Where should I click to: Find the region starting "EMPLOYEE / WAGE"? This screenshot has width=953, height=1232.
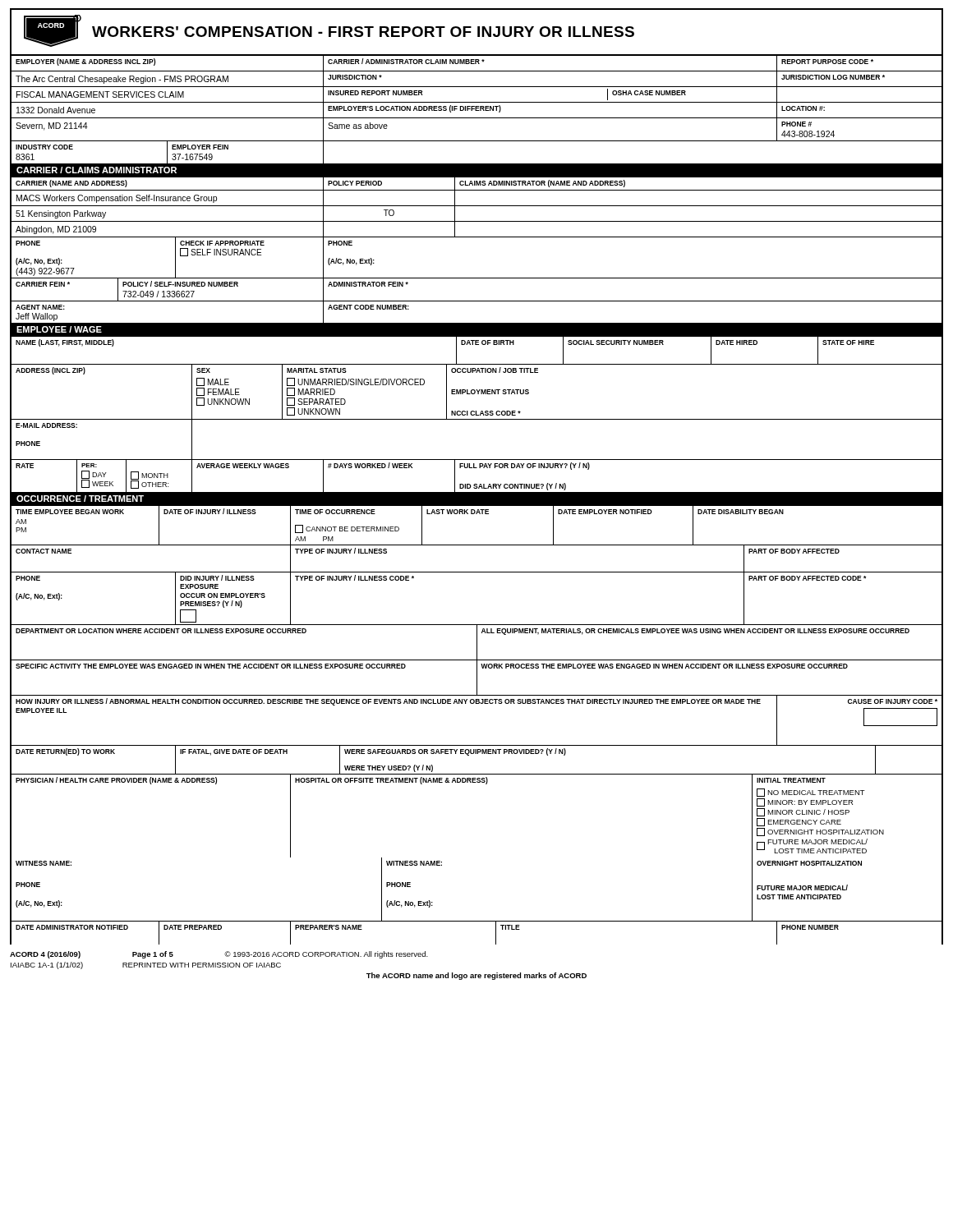tap(59, 330)
